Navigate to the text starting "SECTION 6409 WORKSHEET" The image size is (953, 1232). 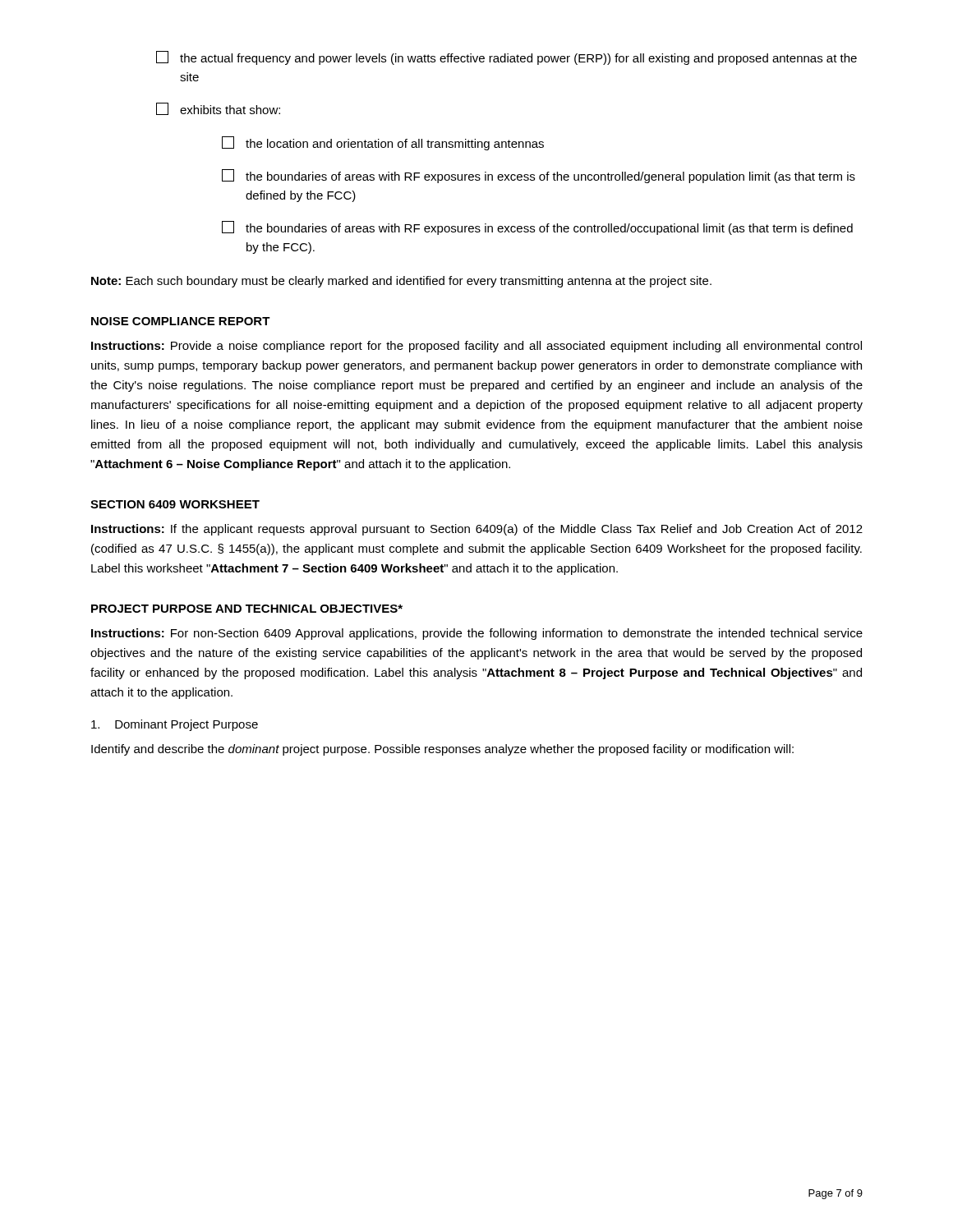175,504
